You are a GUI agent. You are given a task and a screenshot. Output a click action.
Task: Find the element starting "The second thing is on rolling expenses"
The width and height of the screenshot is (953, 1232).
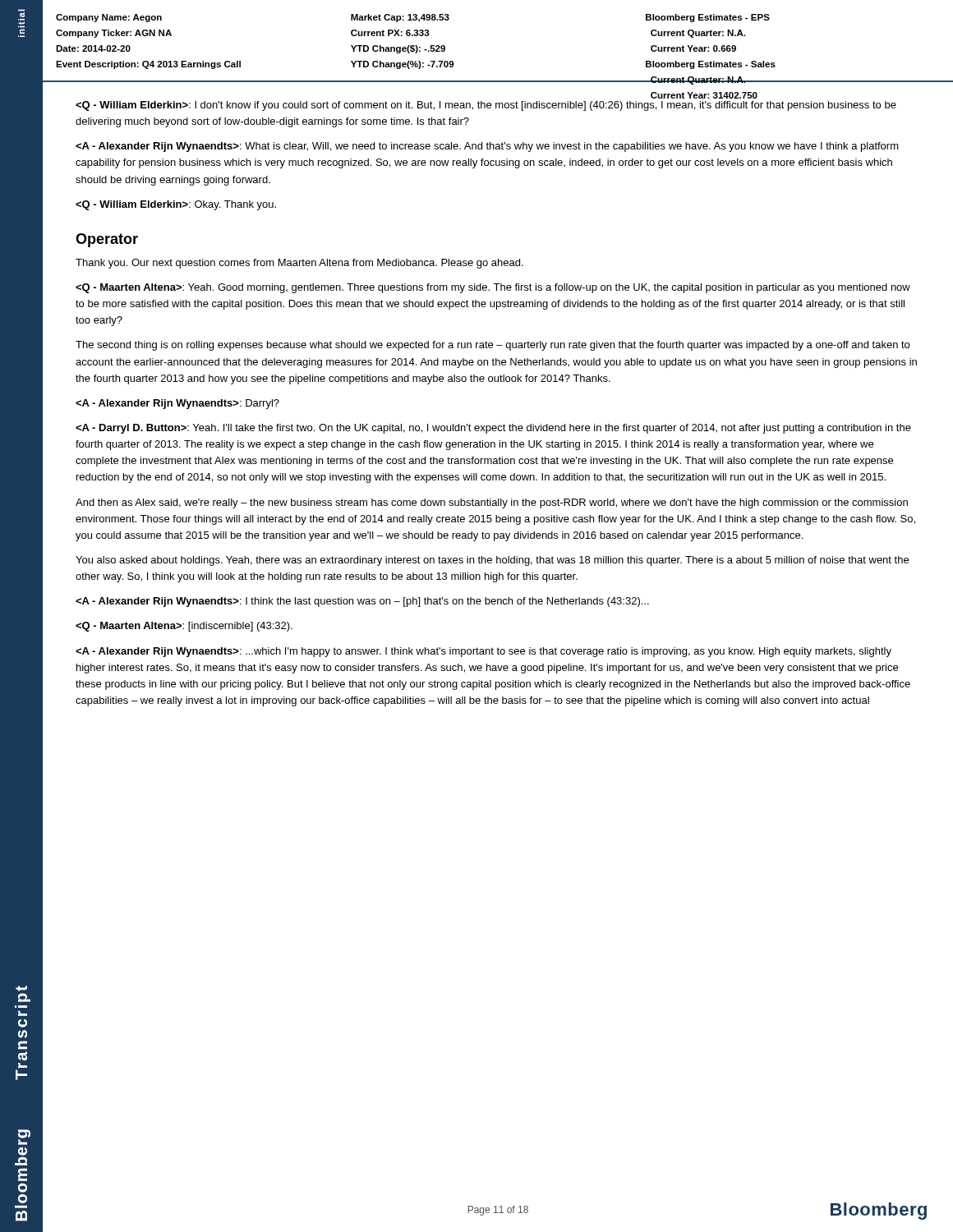[497, 361]
